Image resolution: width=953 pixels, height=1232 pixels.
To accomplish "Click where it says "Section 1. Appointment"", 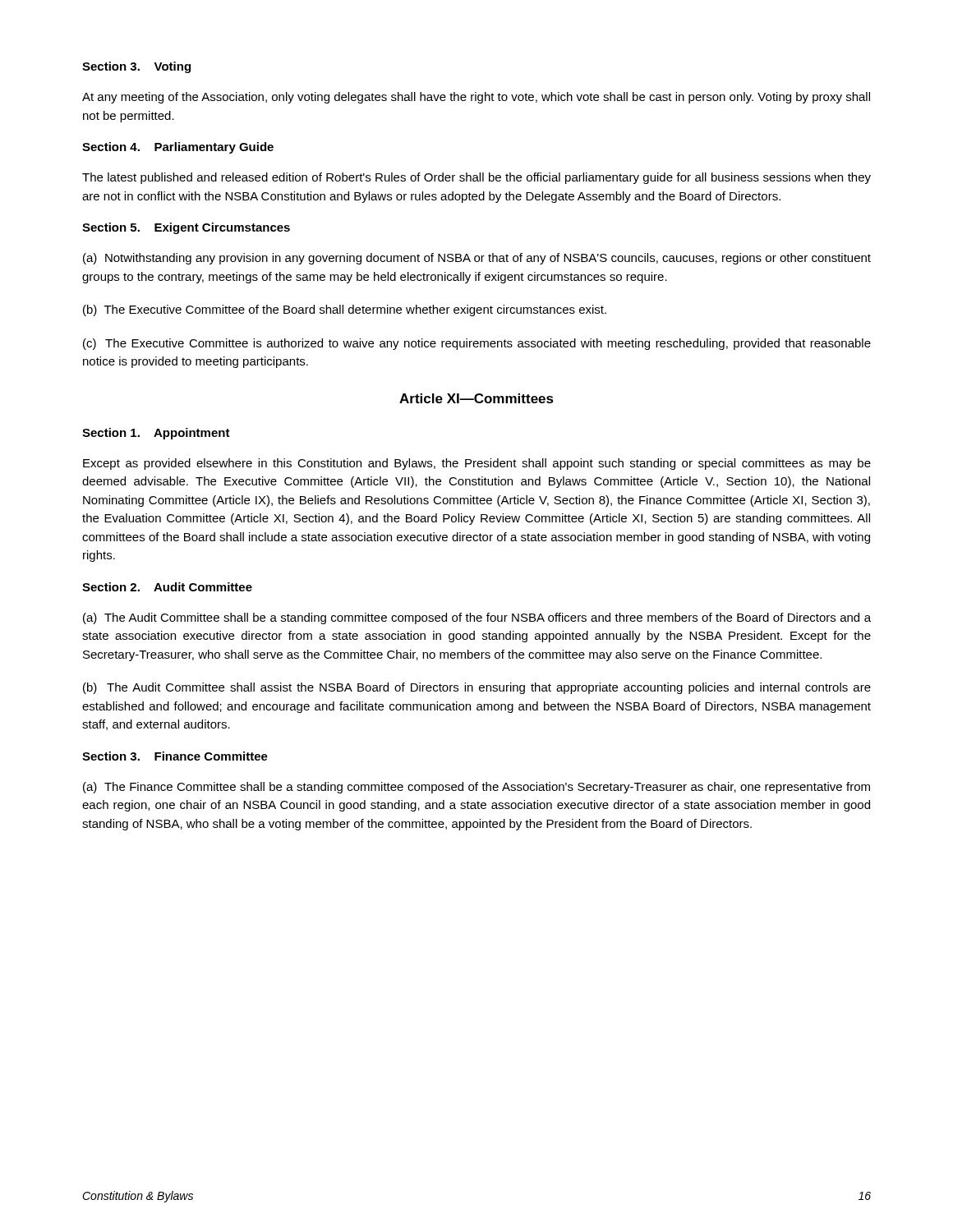I will point(156,432).
